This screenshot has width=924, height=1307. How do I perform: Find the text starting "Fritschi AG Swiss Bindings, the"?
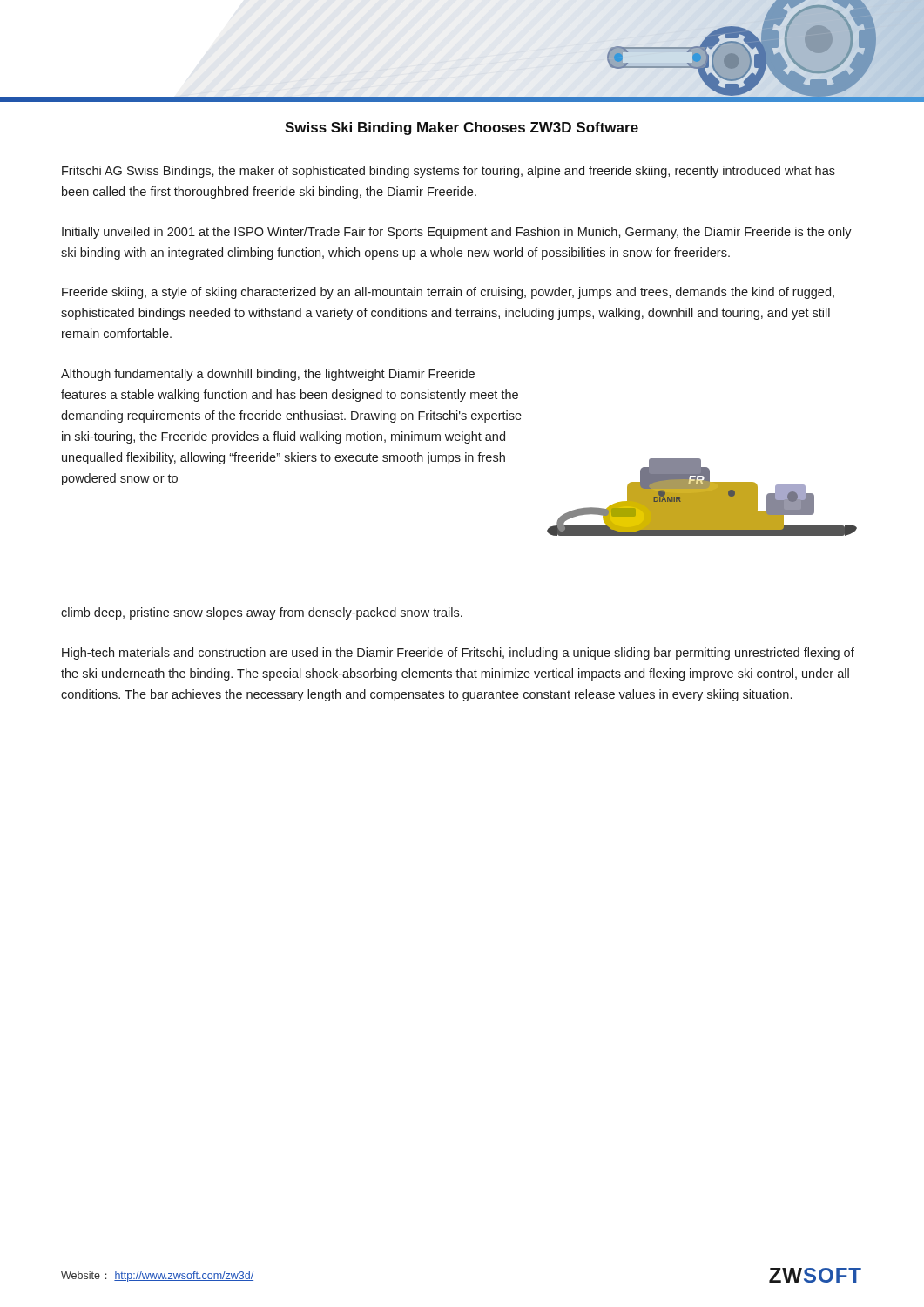tap(448, 181)
